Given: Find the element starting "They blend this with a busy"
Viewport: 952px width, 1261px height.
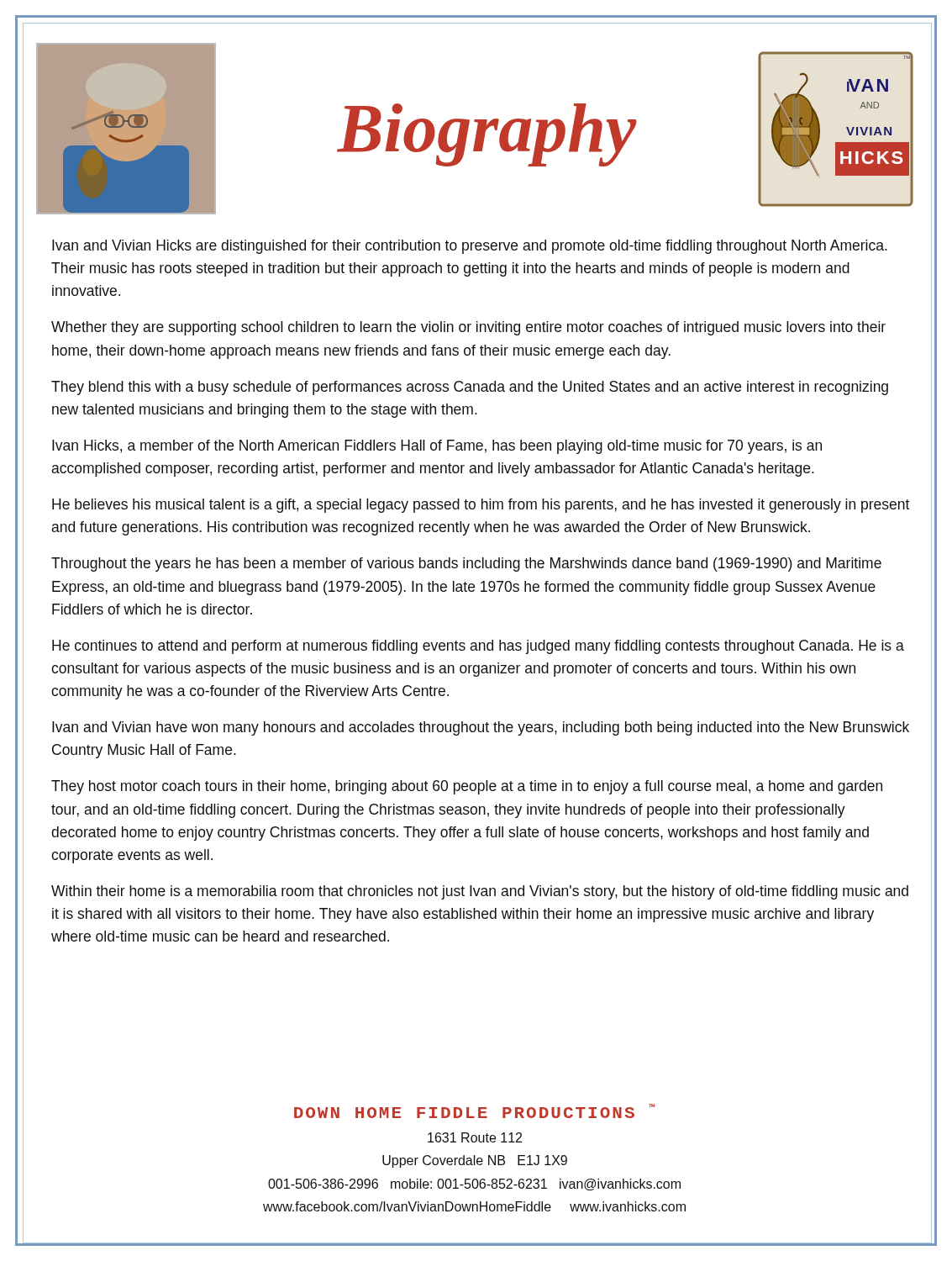Looking at the screenshot, I should 470,398.
